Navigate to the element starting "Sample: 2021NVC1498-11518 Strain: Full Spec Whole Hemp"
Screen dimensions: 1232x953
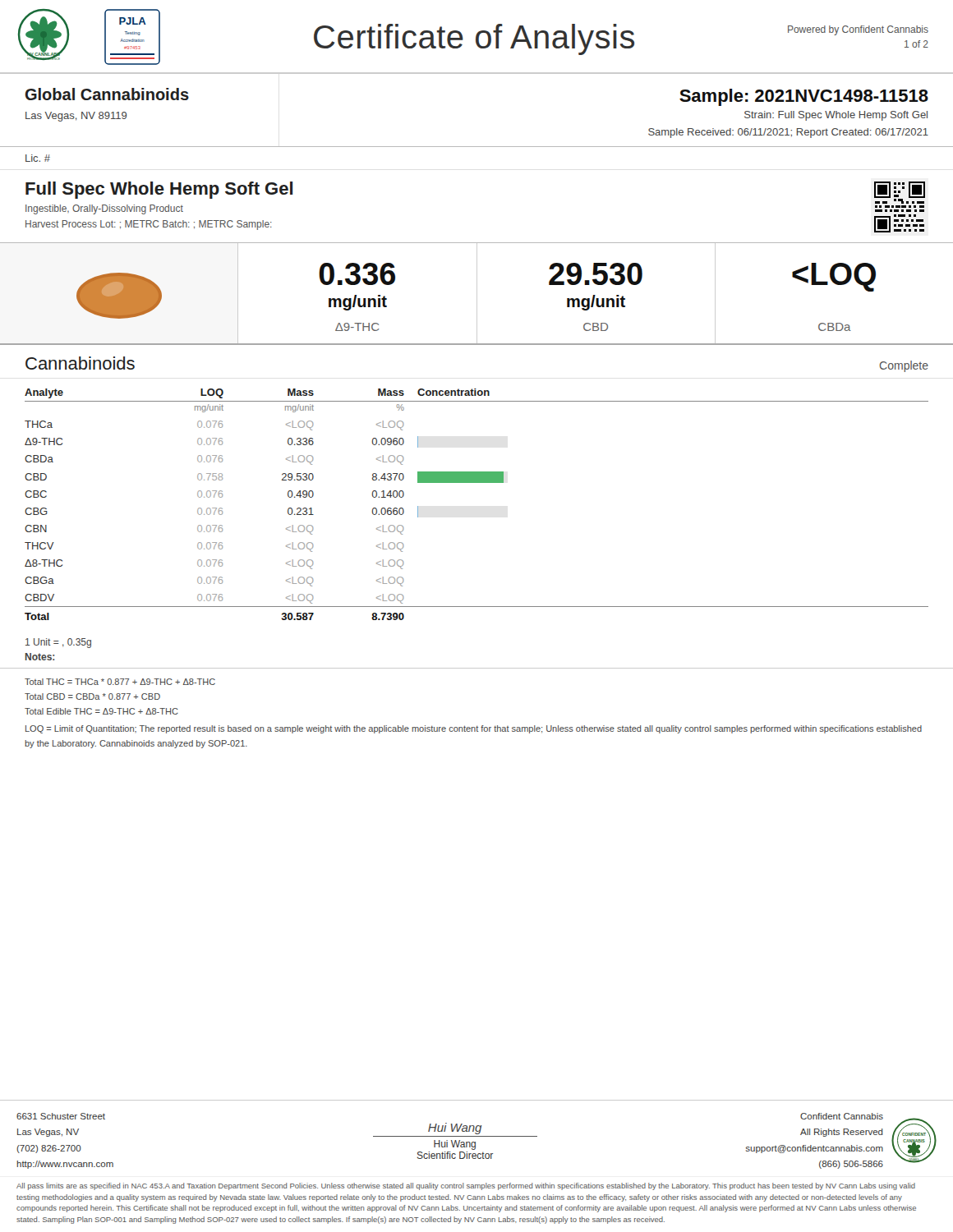click(804, 97)
